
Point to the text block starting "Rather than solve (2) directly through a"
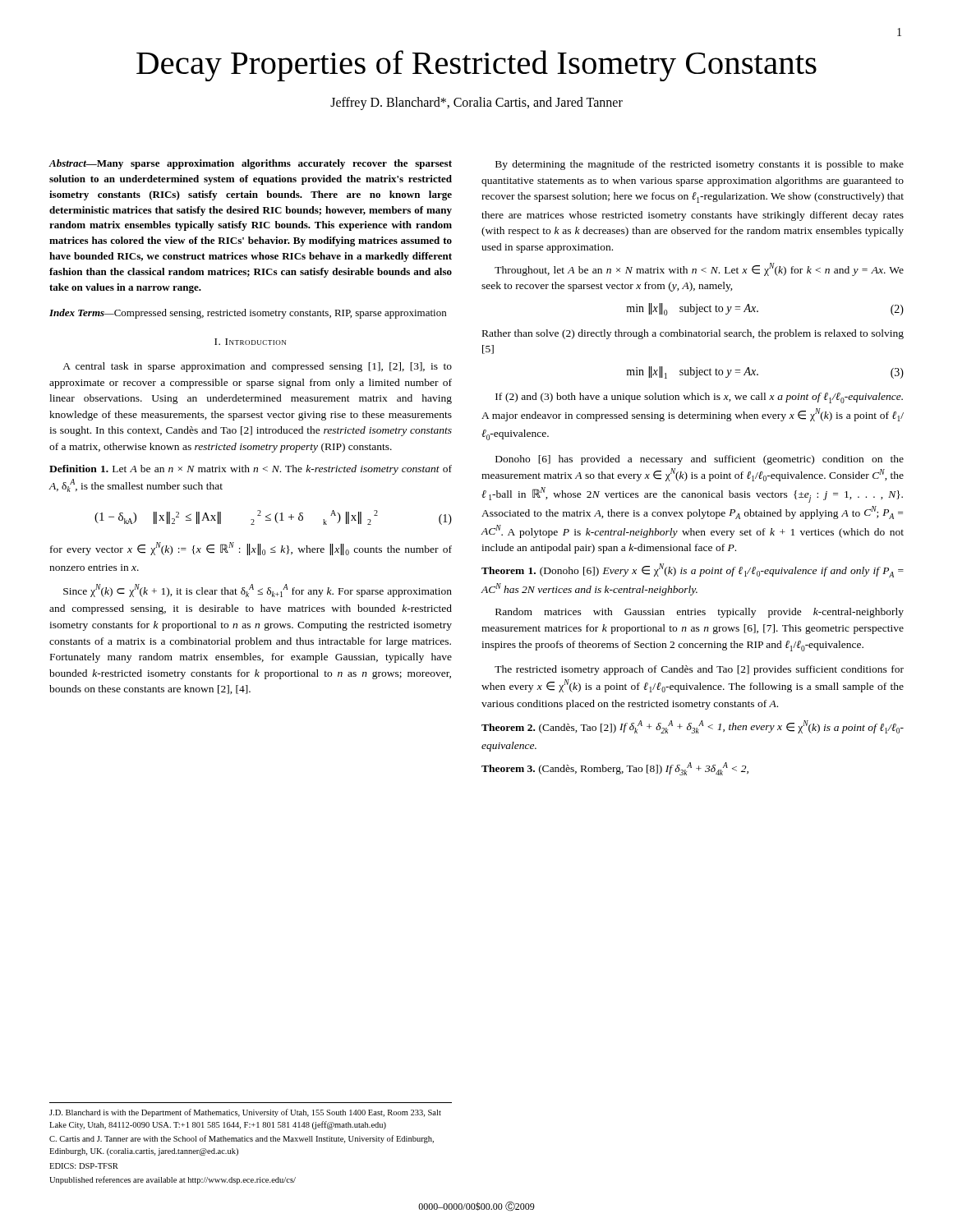coord(693,341)
